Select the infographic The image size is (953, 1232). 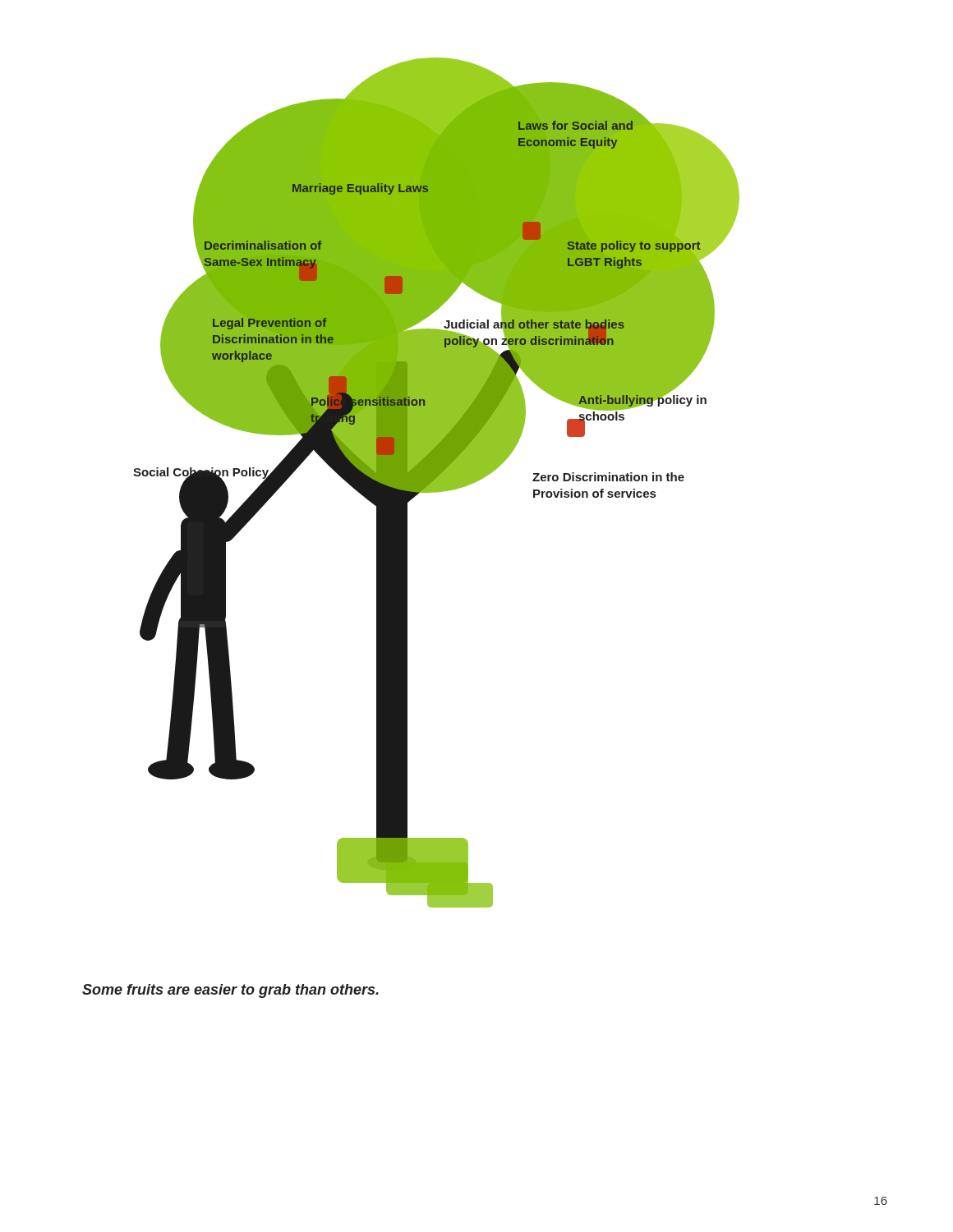tap(476, 497)
